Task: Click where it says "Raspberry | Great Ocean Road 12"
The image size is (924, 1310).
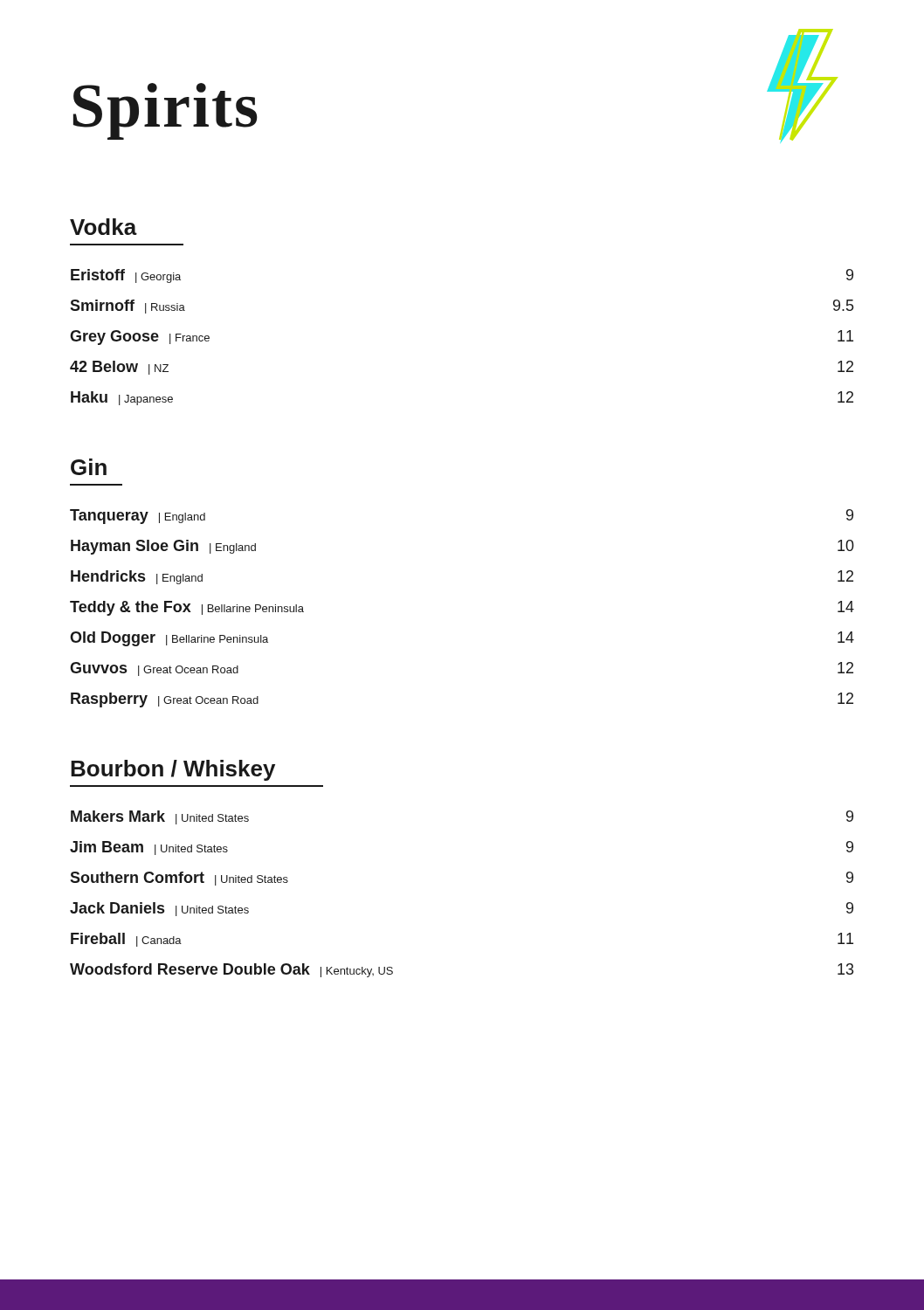Action: click(168, 700)
